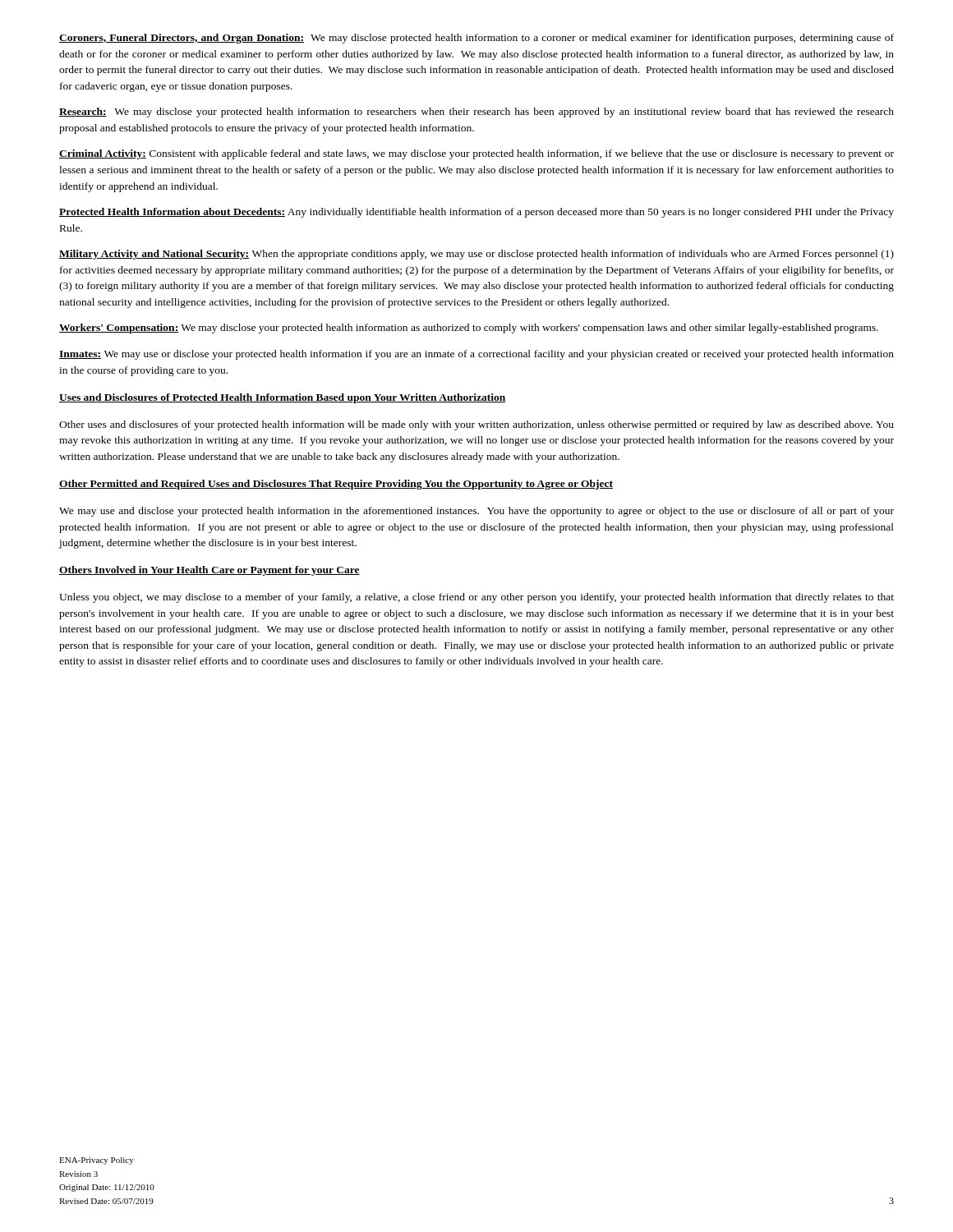
Task: Locate the text block with the text "Unless you object, we"
Action: pos(476,629)
